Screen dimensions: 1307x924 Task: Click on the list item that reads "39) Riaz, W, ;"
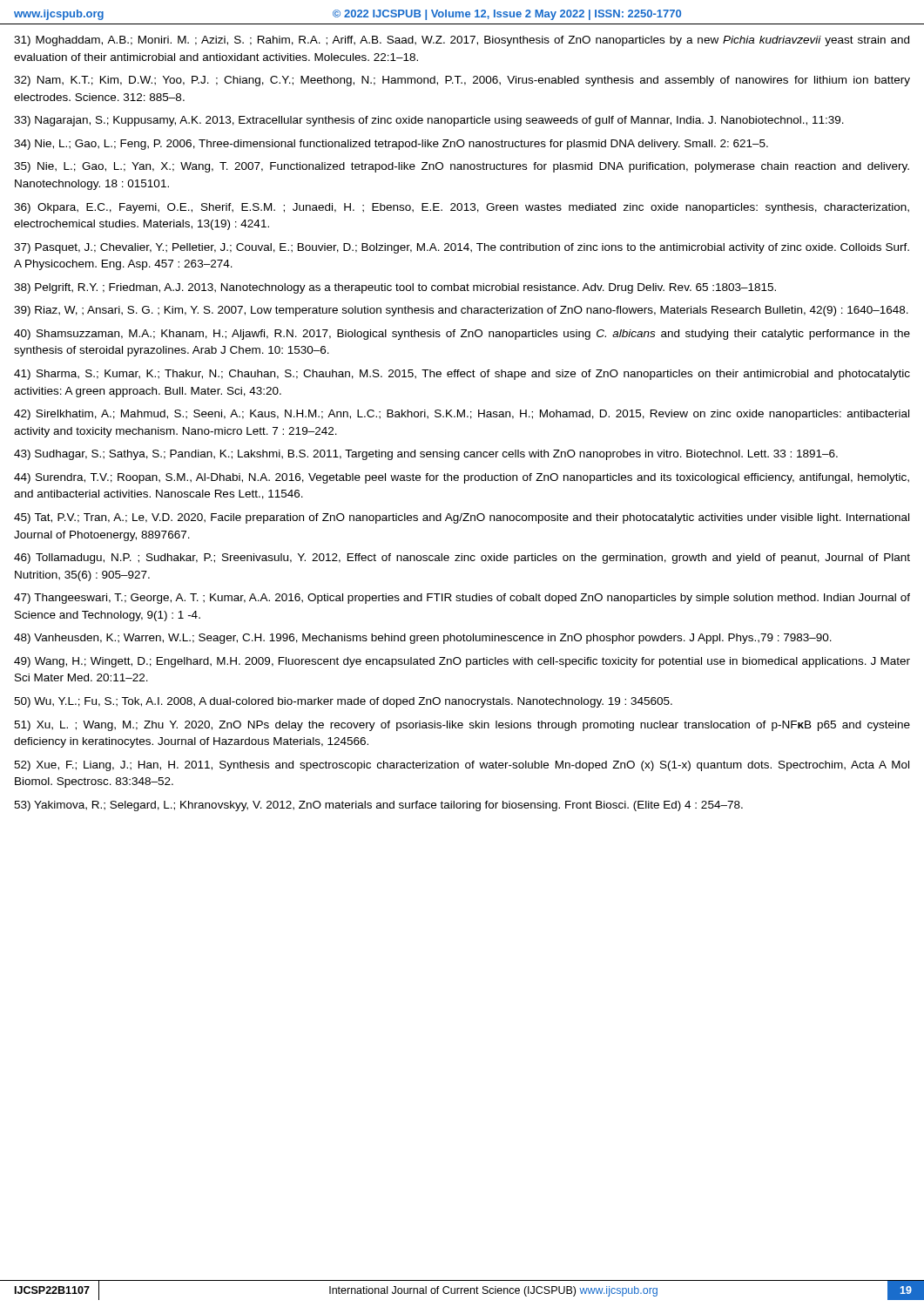click(x=461, y=310)
